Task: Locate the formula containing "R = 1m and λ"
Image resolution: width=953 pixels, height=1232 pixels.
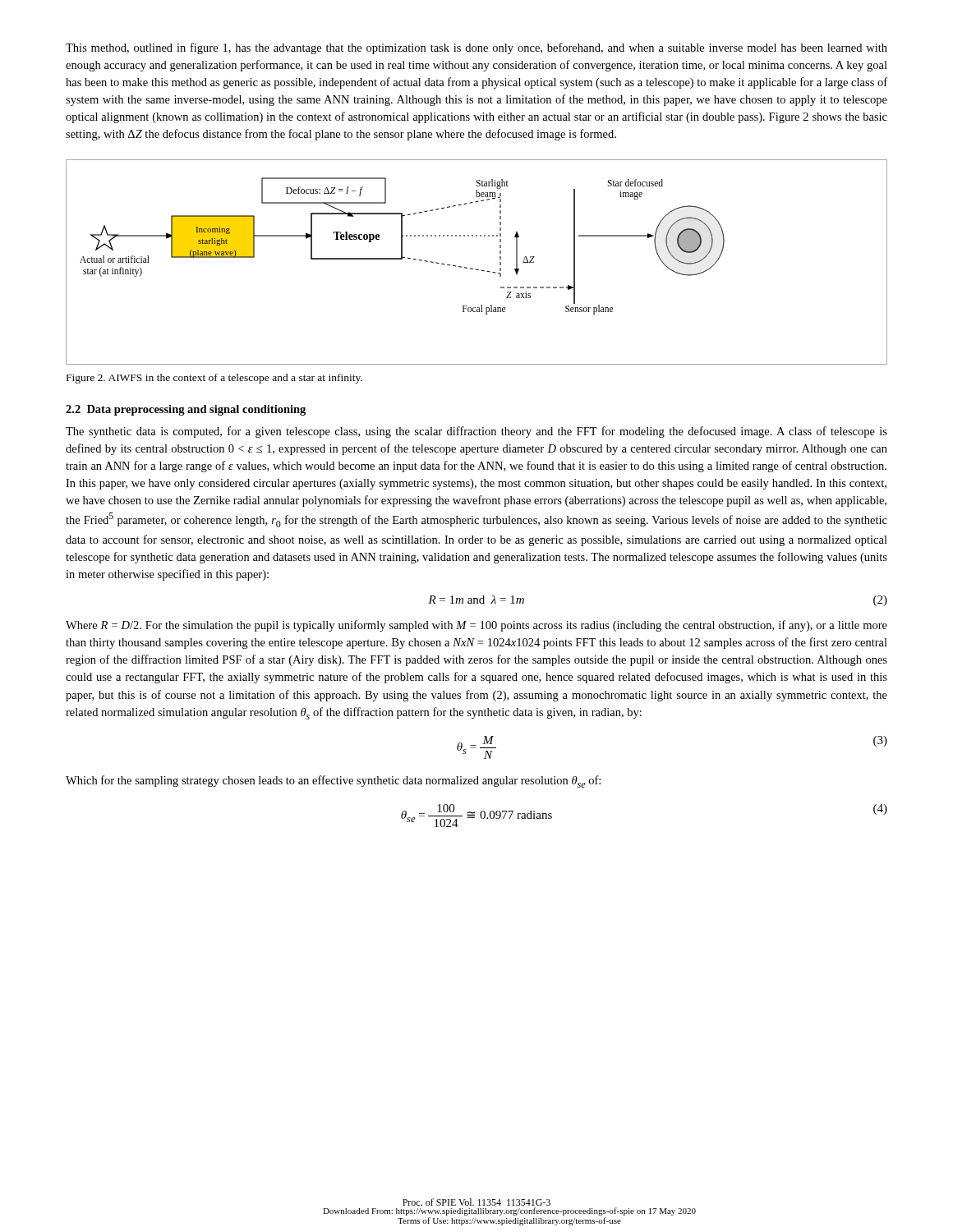Action: point(472,601)
